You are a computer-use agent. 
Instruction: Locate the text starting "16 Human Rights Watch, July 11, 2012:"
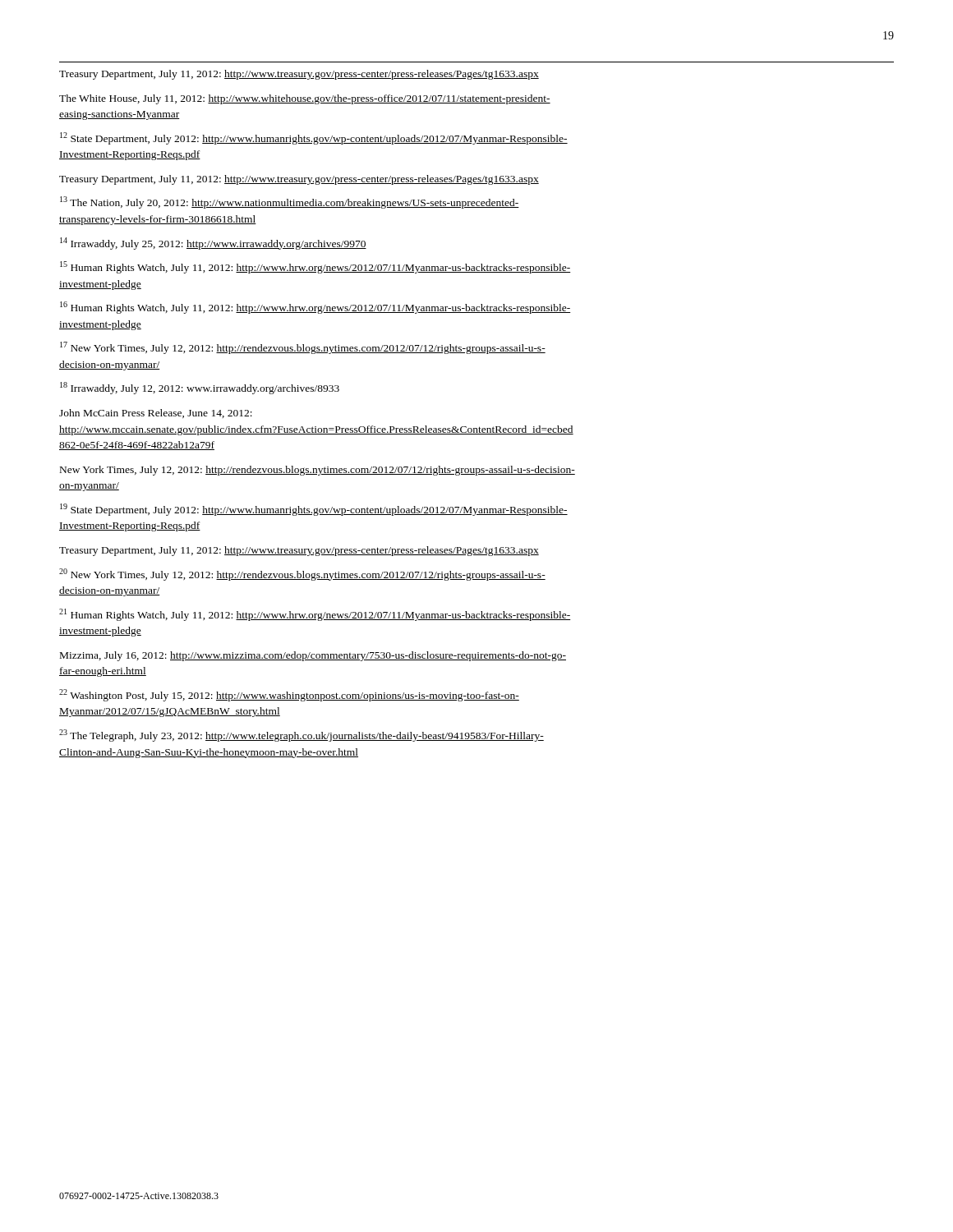click(315, 315)
